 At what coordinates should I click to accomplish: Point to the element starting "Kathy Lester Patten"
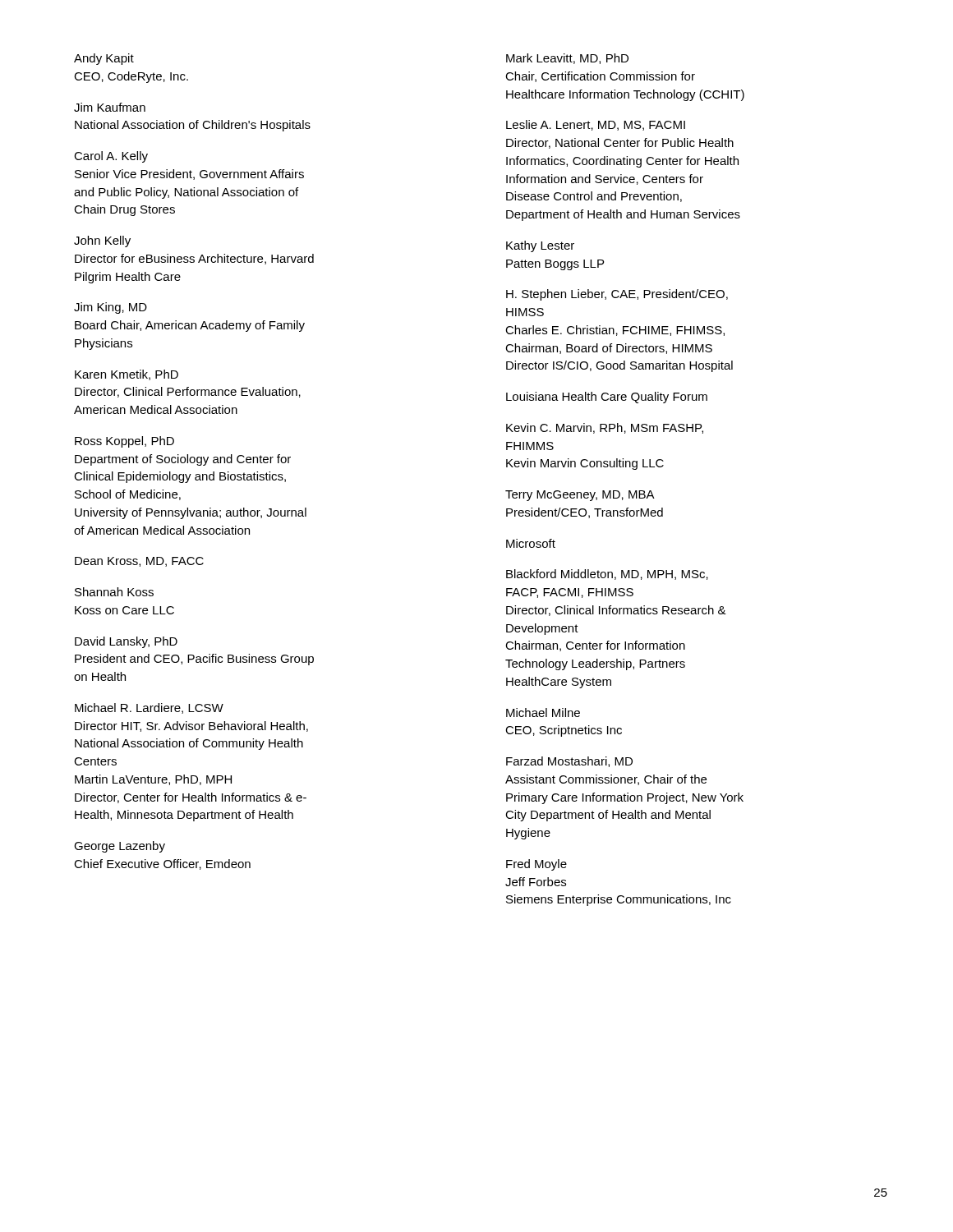[x=540, y=246]
